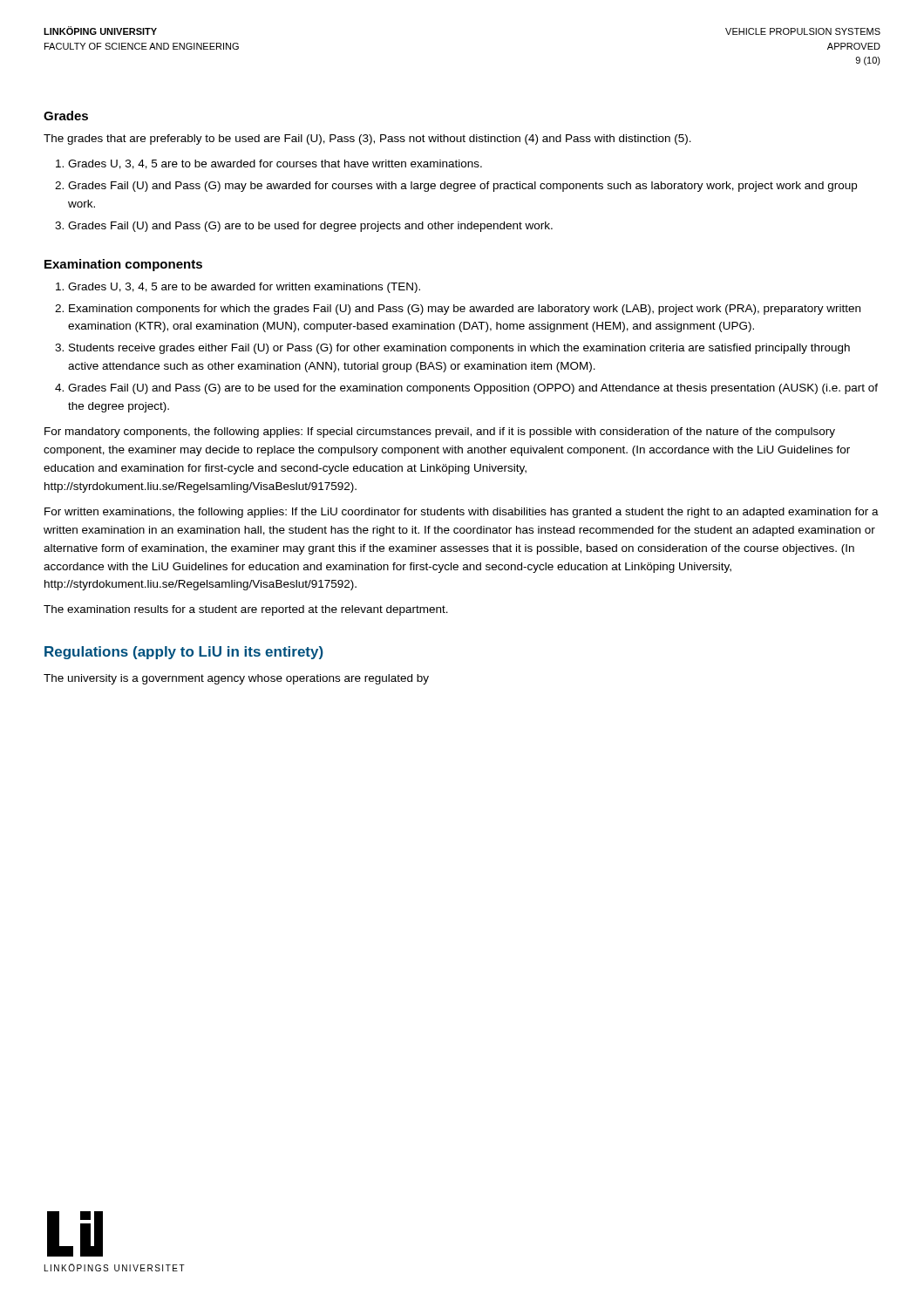
Task: Navigate to the passage starting "The university is a government agency whose operations"
Action: click(236, 678)
